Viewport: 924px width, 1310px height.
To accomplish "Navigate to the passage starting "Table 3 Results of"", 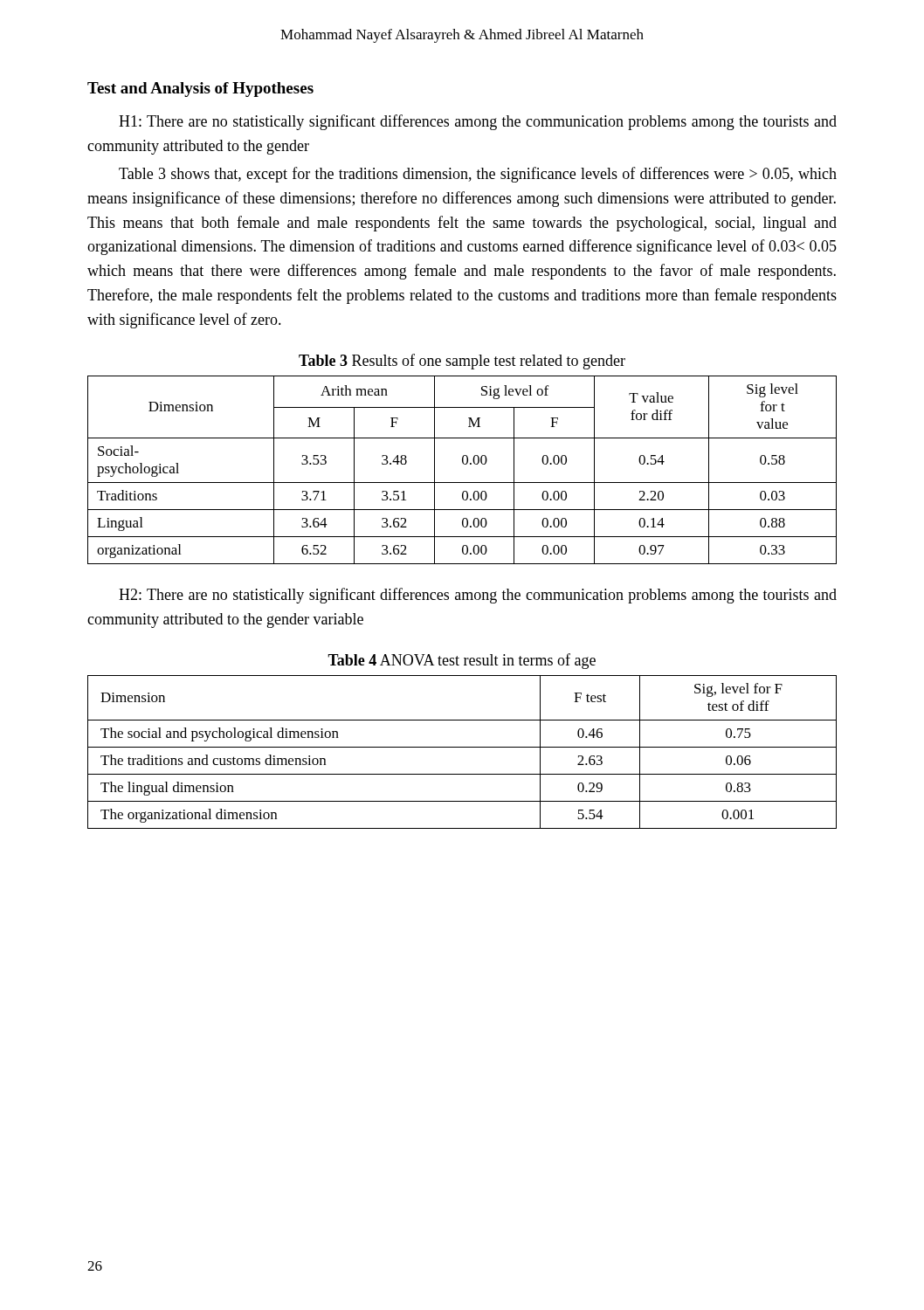I will [x=462, y=361].
